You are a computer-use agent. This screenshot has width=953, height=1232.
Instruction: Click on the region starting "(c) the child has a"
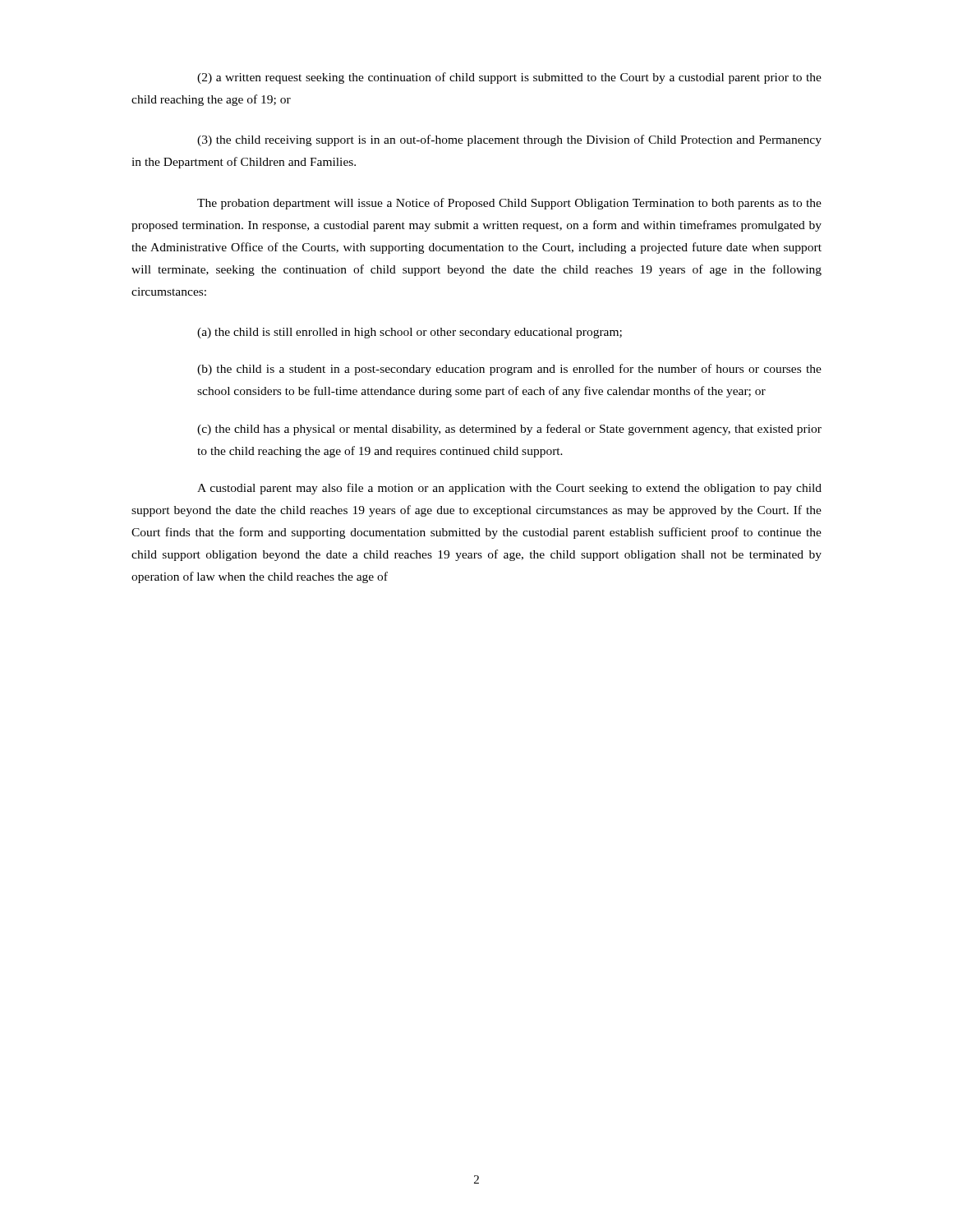click(476, 439)
